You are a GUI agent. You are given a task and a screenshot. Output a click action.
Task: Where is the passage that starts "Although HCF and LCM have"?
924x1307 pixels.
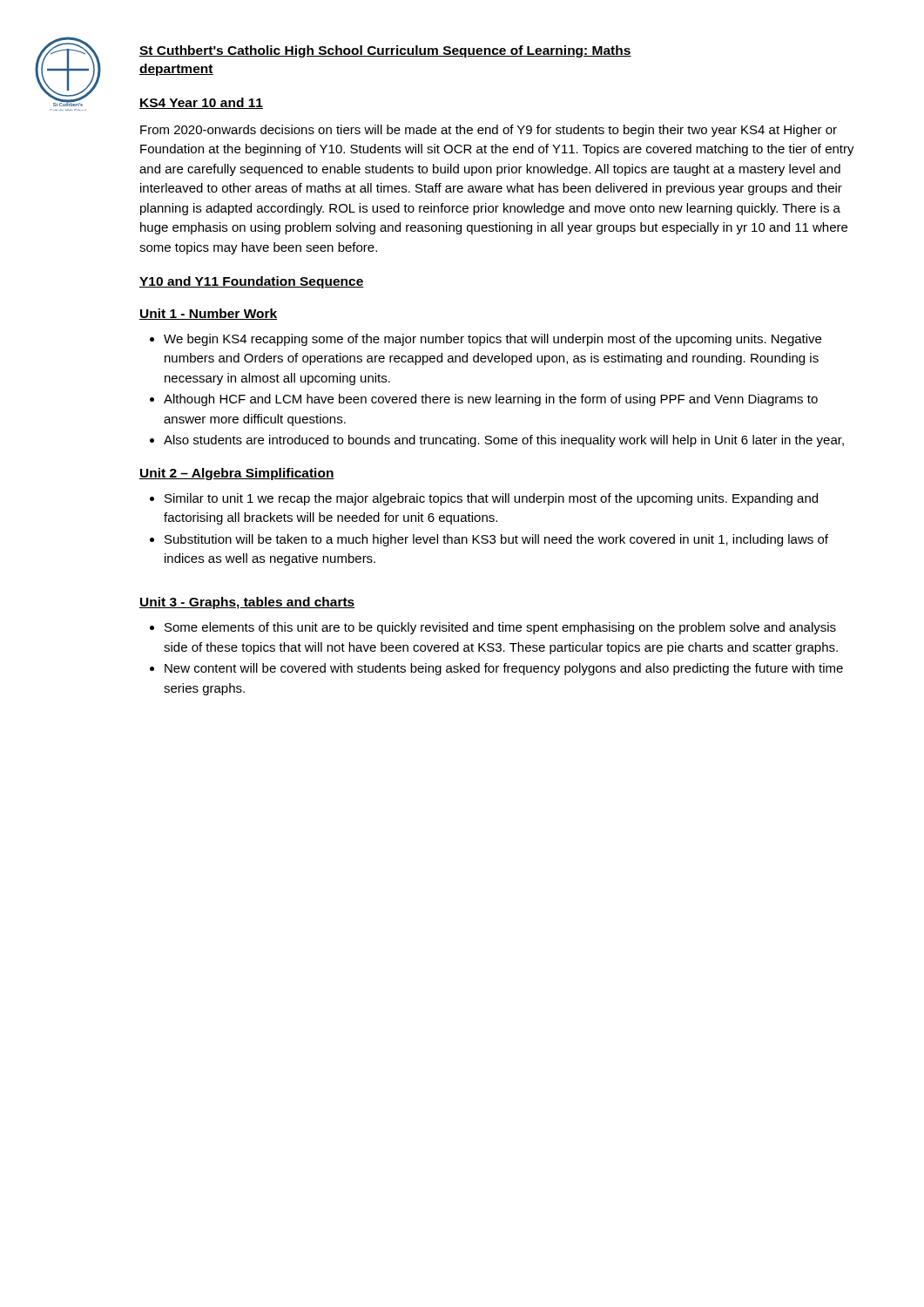[497, 409]
